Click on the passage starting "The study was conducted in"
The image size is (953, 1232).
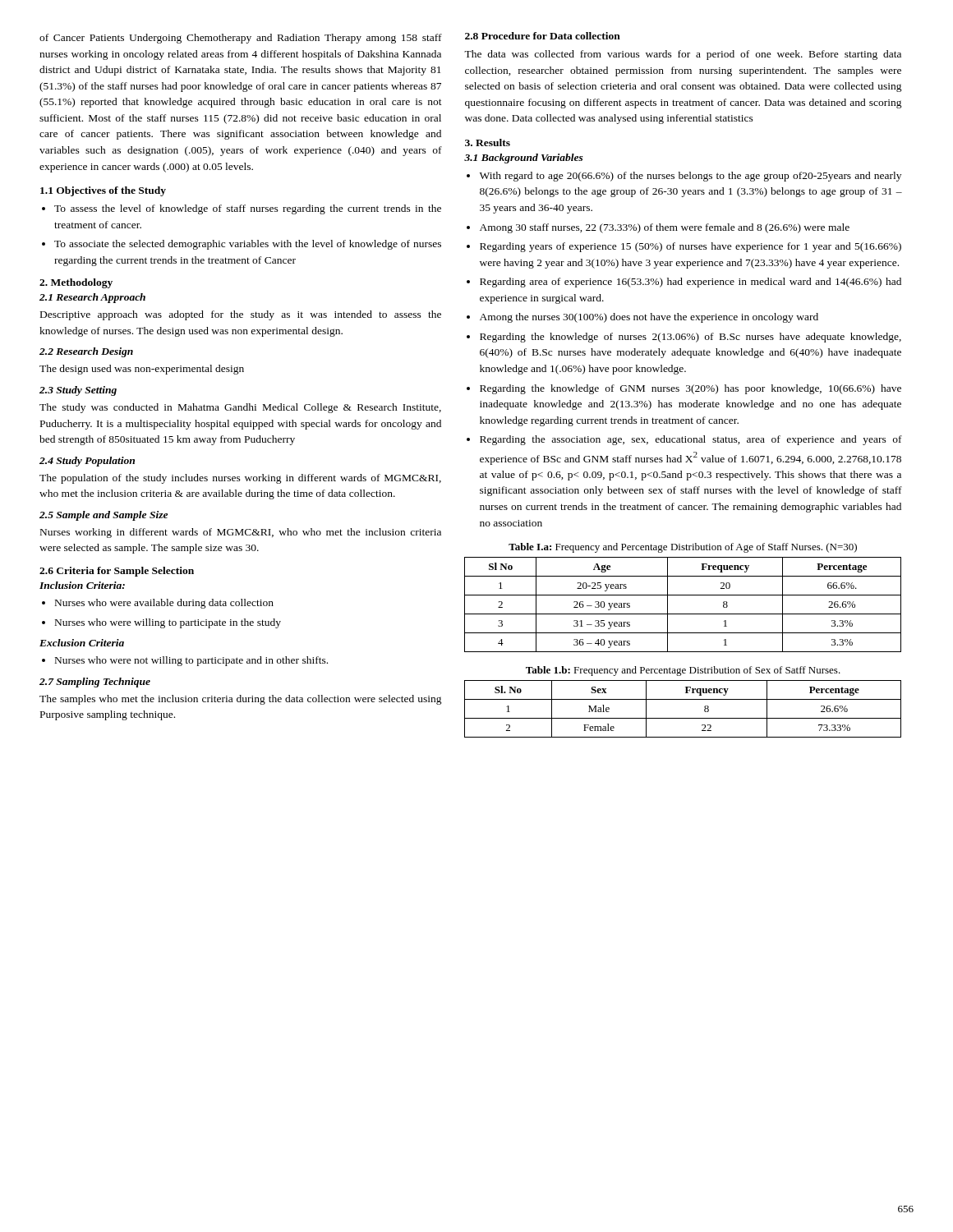(240, 423)
